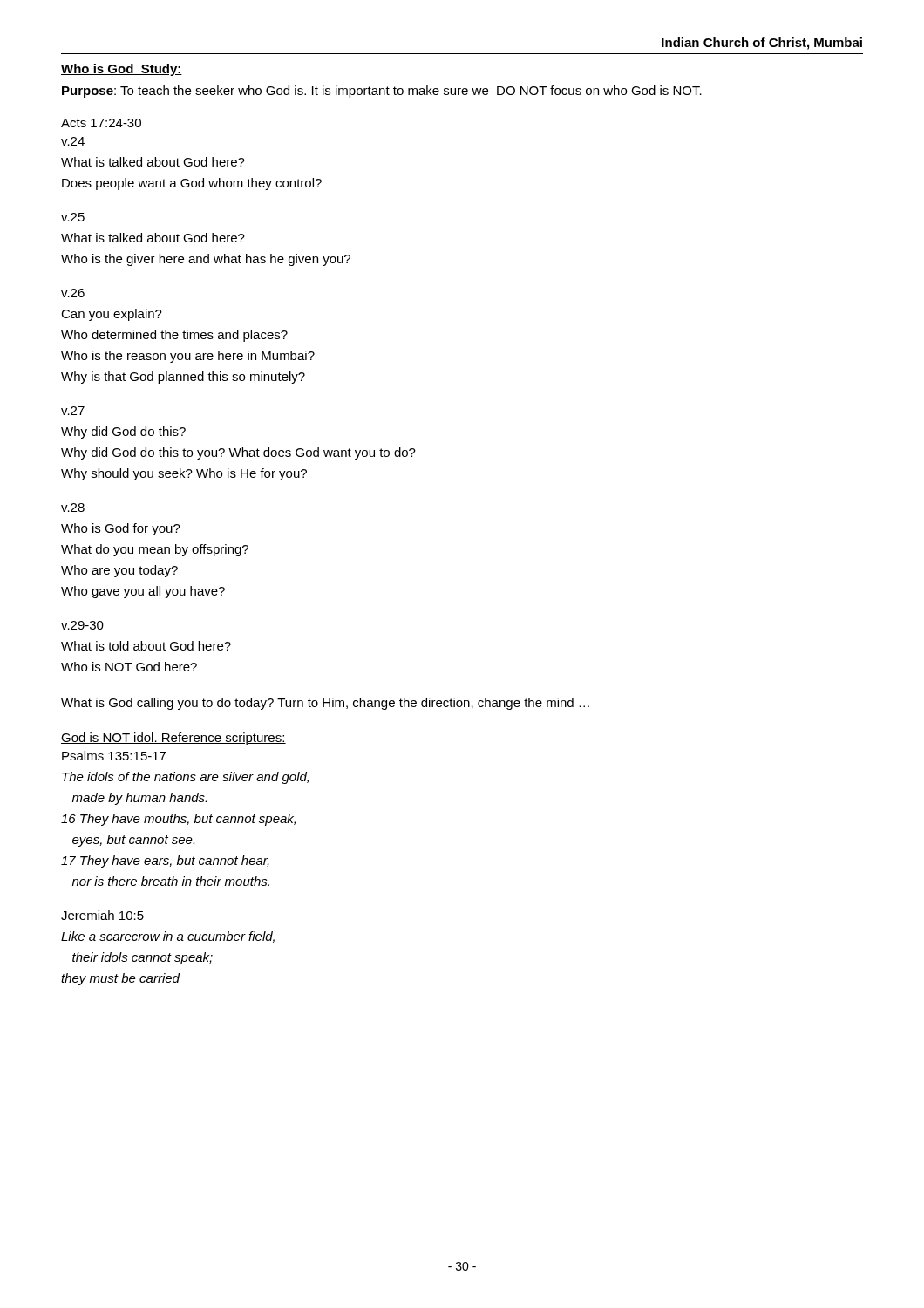Point to the block beginning "Acts 17:24-30 v.24 What is"
The width and height of the screenshot is (924, 1308).
pos(101,123)
